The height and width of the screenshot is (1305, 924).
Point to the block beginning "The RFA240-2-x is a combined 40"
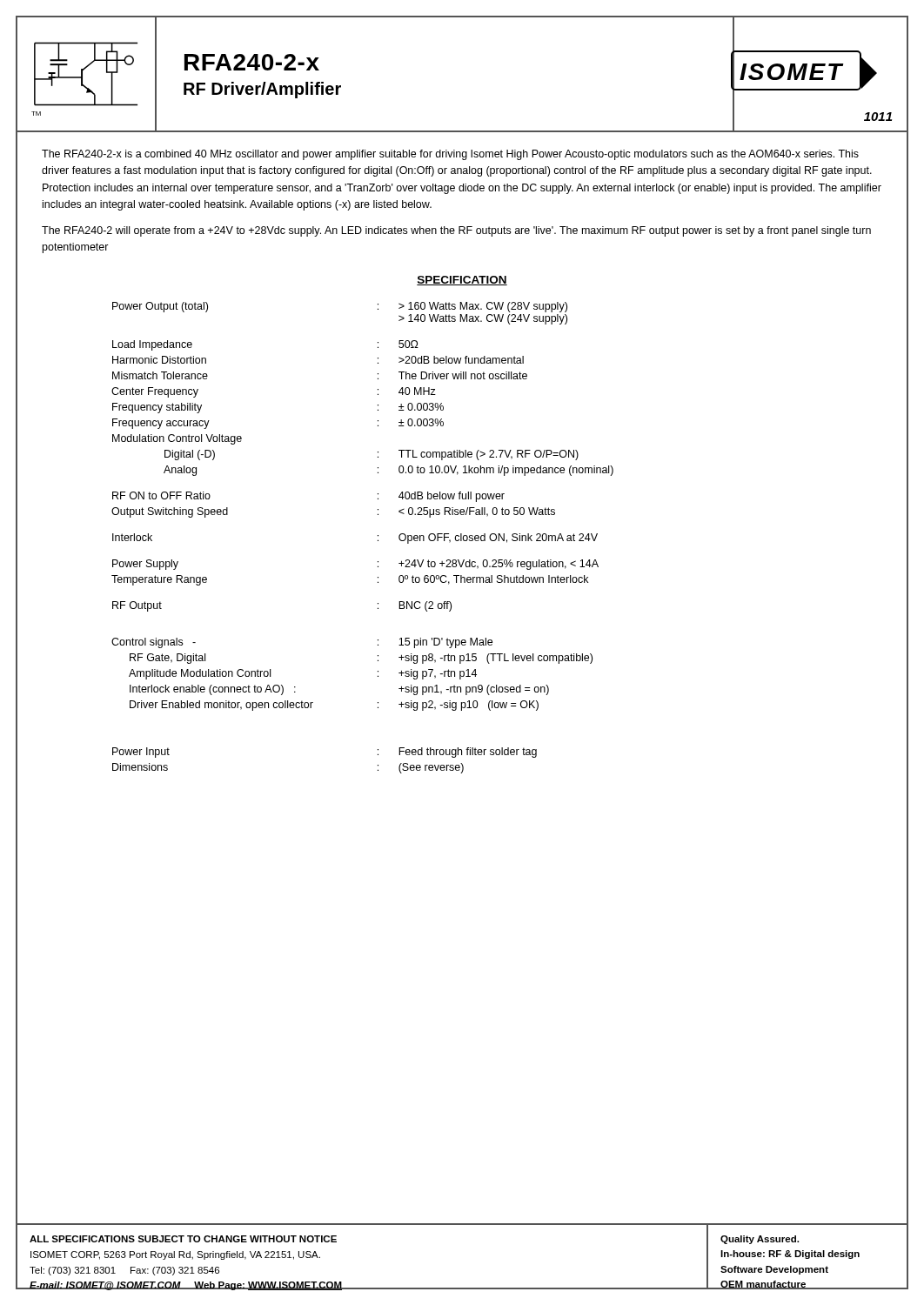[461, 179]
